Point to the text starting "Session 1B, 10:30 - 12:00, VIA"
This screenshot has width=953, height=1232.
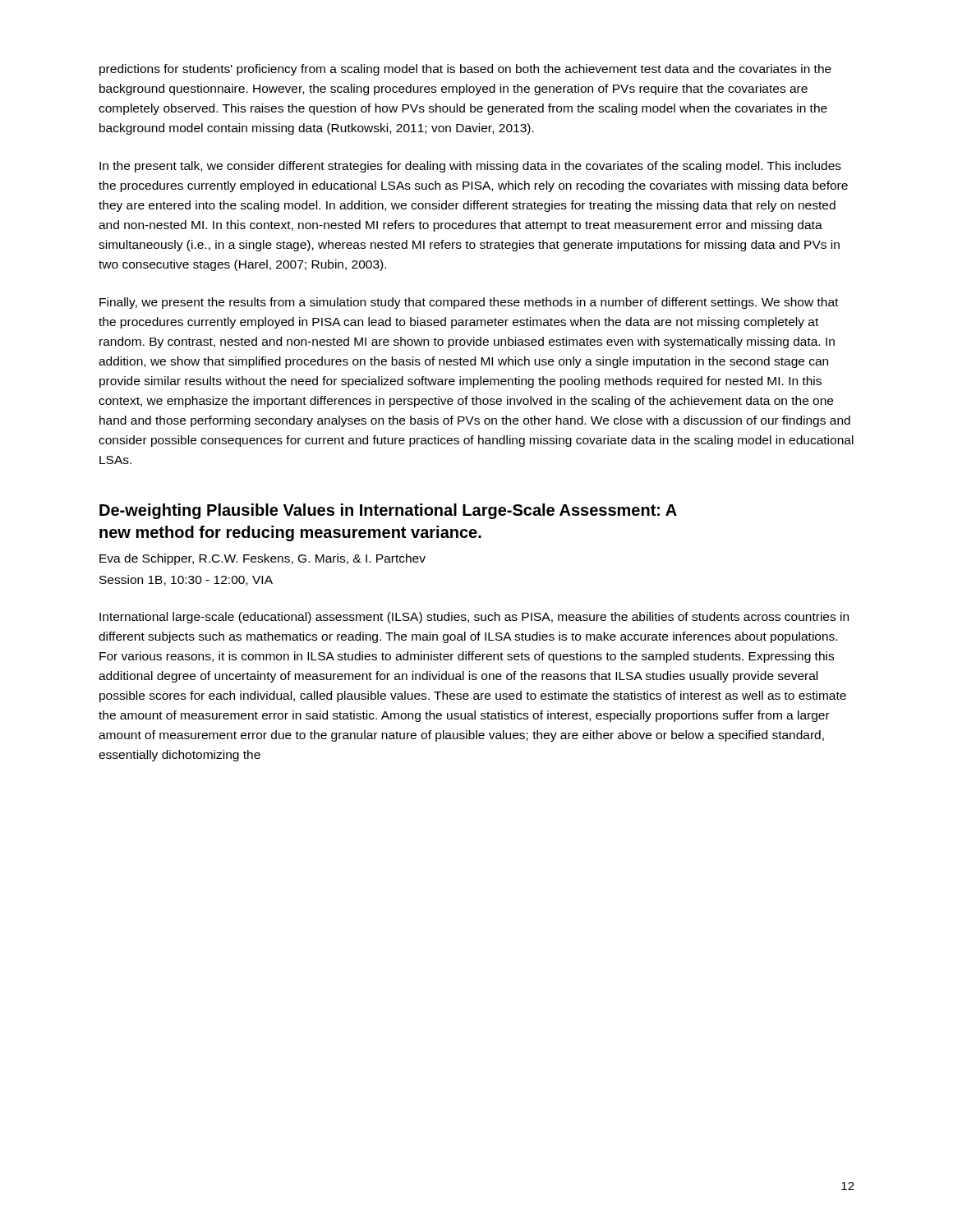click(186, 579)
